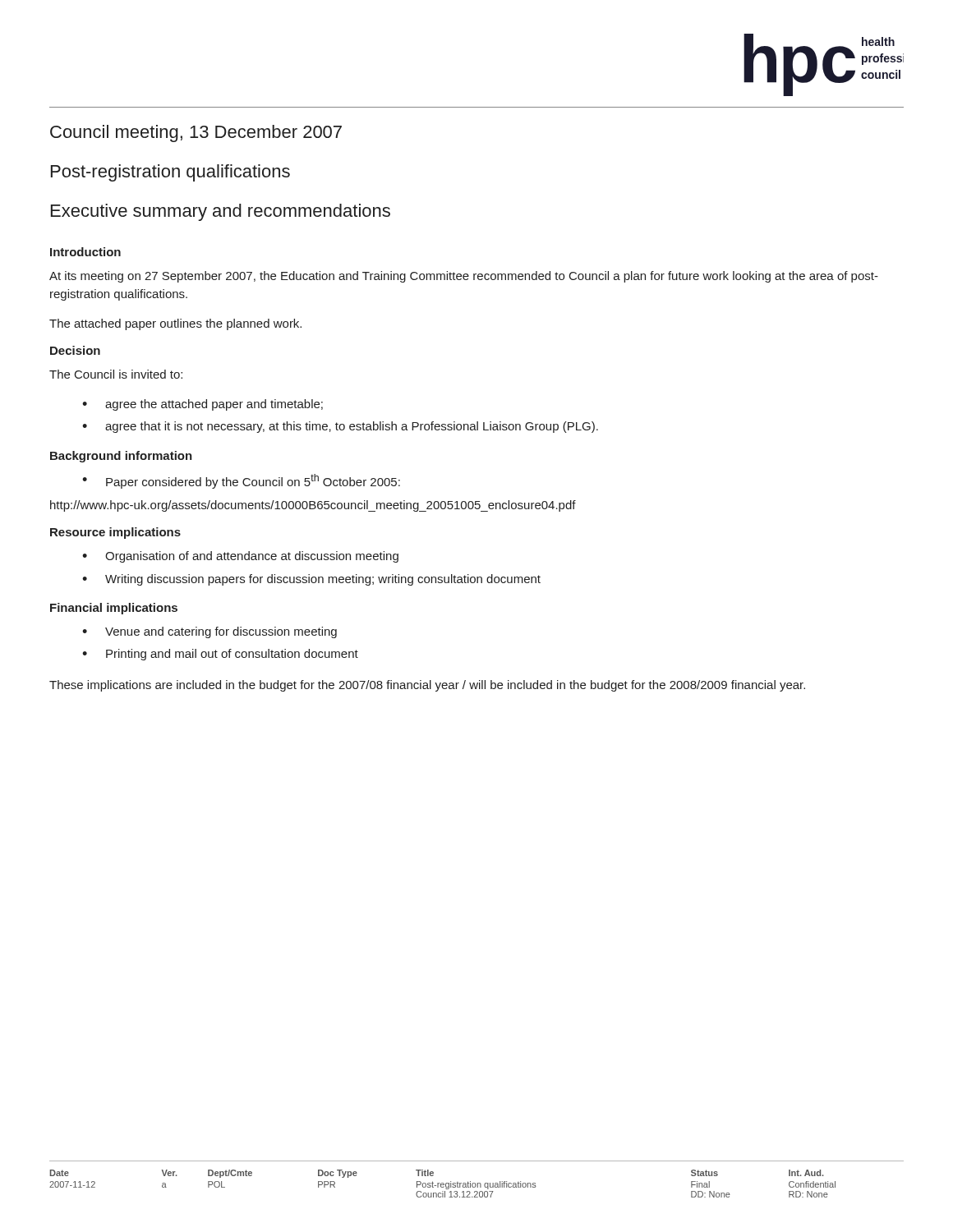Find the list item with the text "• Printing and mail out of consultation"

(x=220, y=655)
